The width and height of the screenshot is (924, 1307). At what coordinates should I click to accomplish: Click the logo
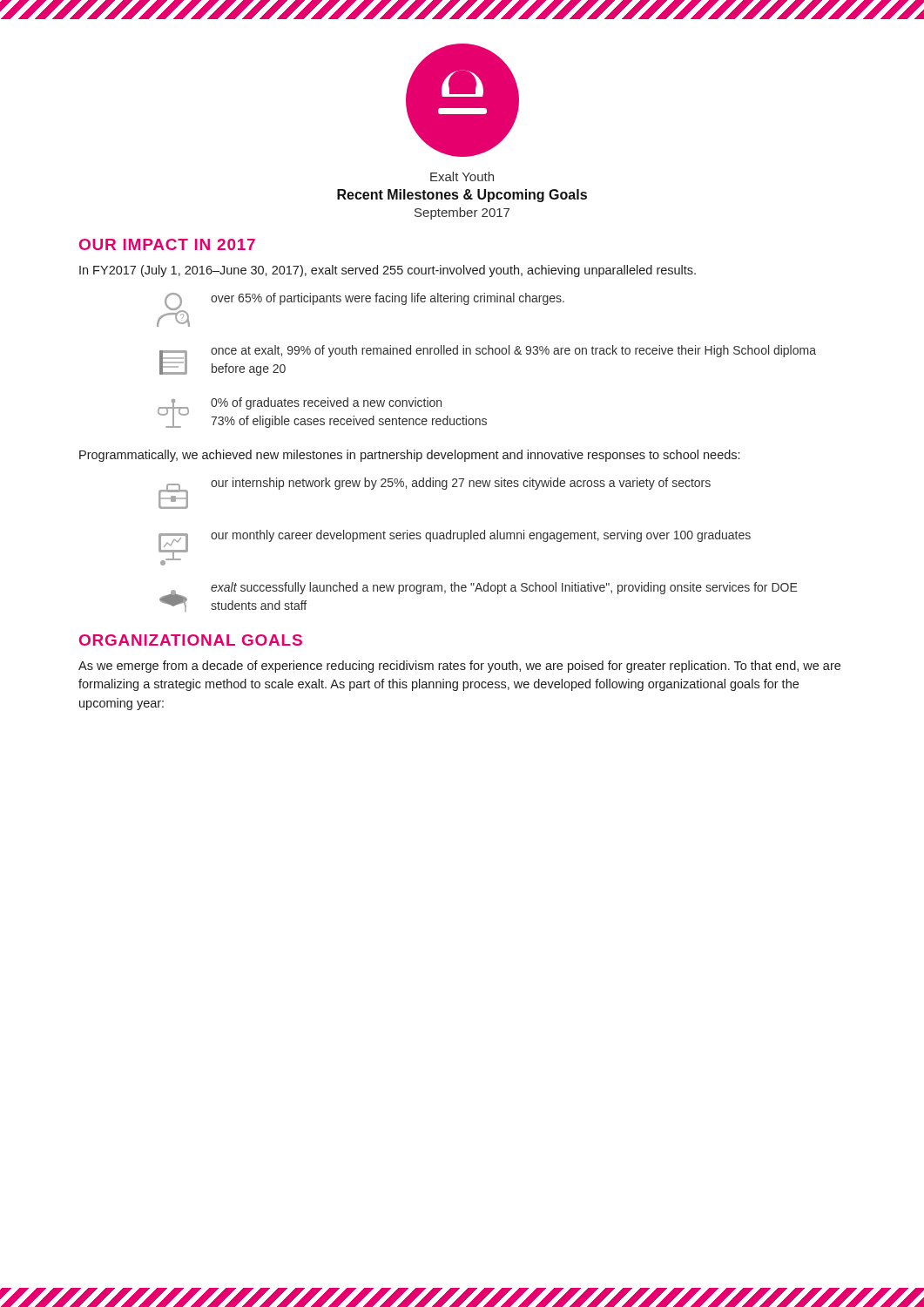pyautogui.click(x=462, y=102)
